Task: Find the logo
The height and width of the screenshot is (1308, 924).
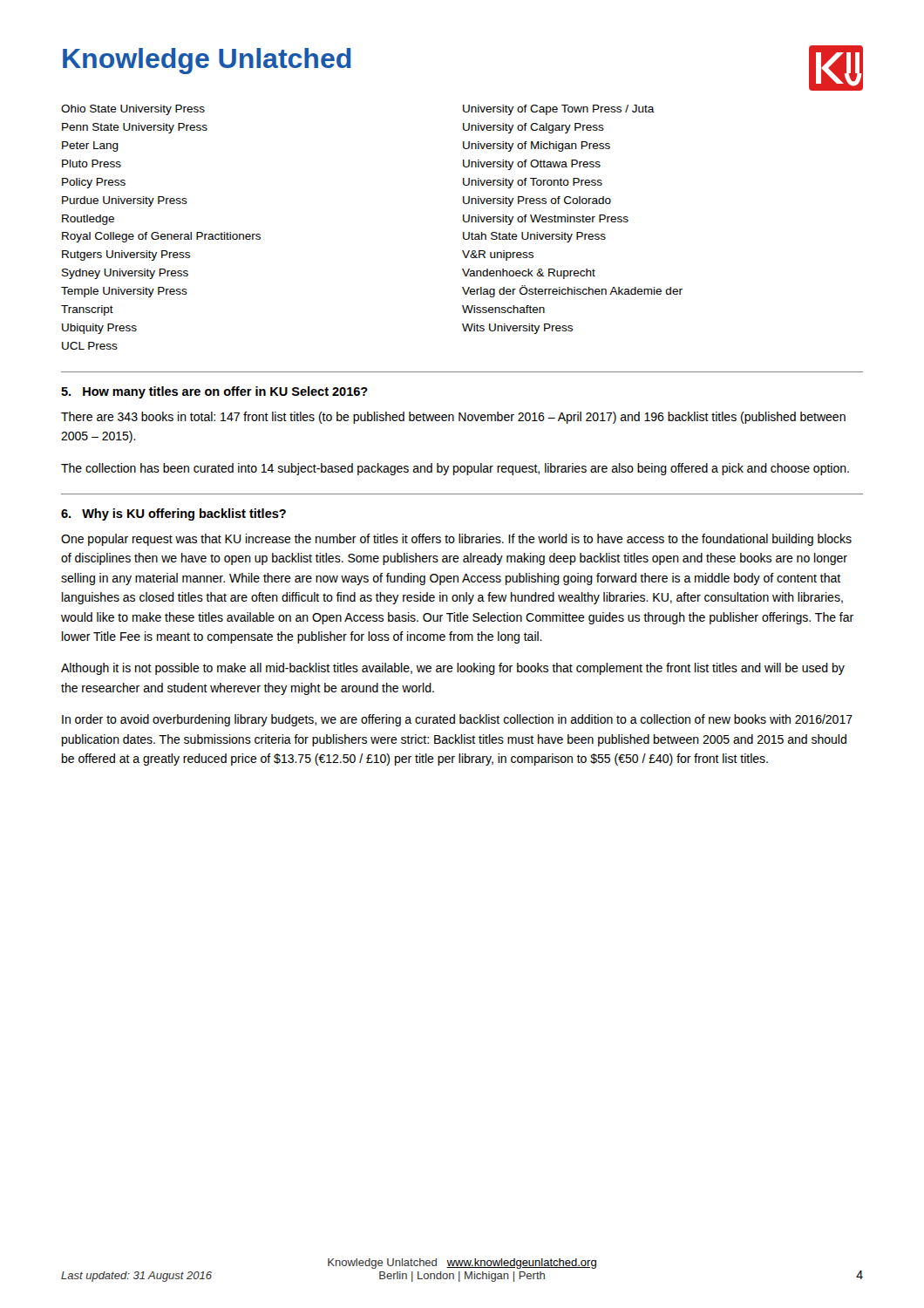Action: (836, 69)
